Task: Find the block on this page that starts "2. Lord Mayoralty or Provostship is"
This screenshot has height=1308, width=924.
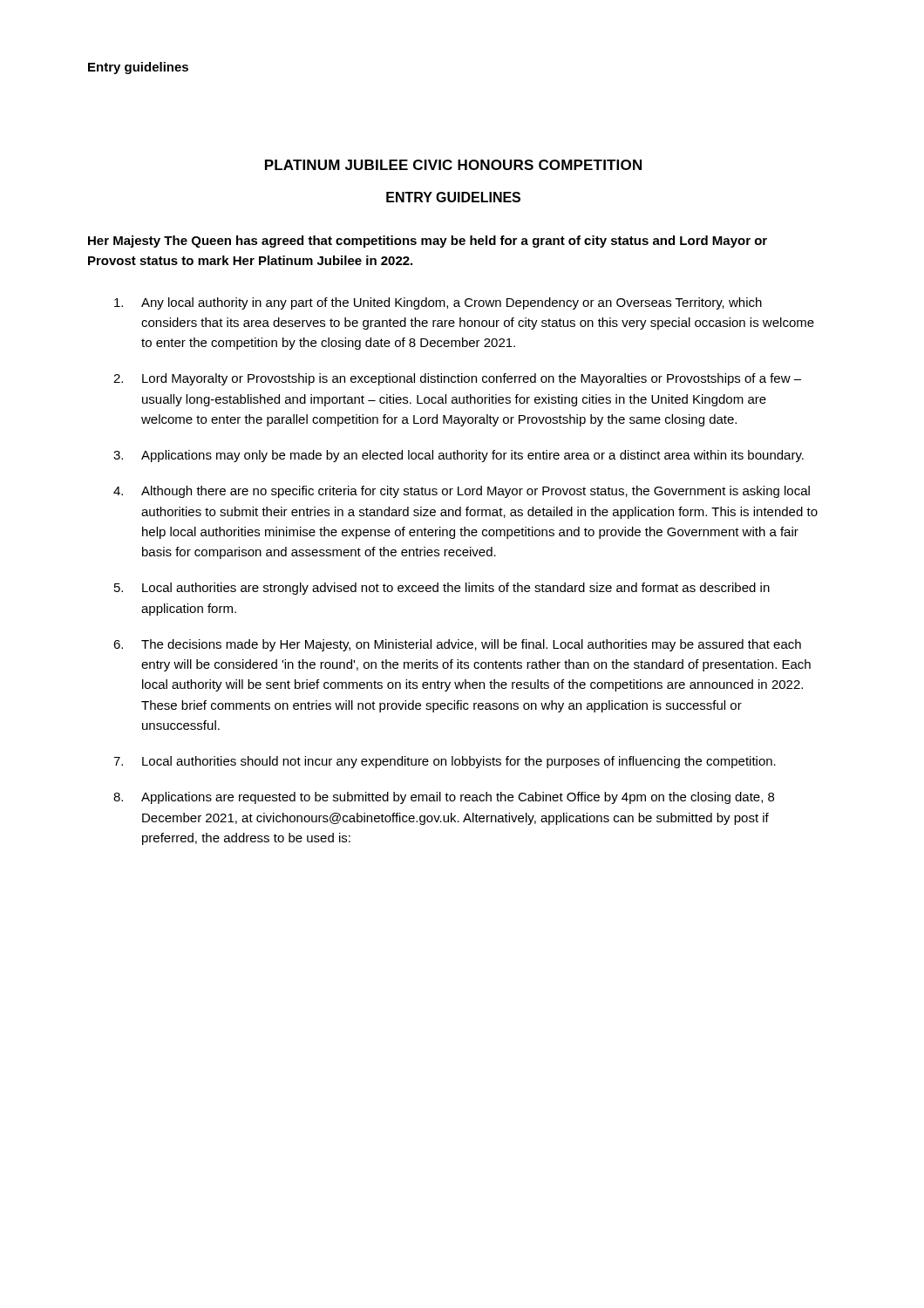Action: coord(466,399)
